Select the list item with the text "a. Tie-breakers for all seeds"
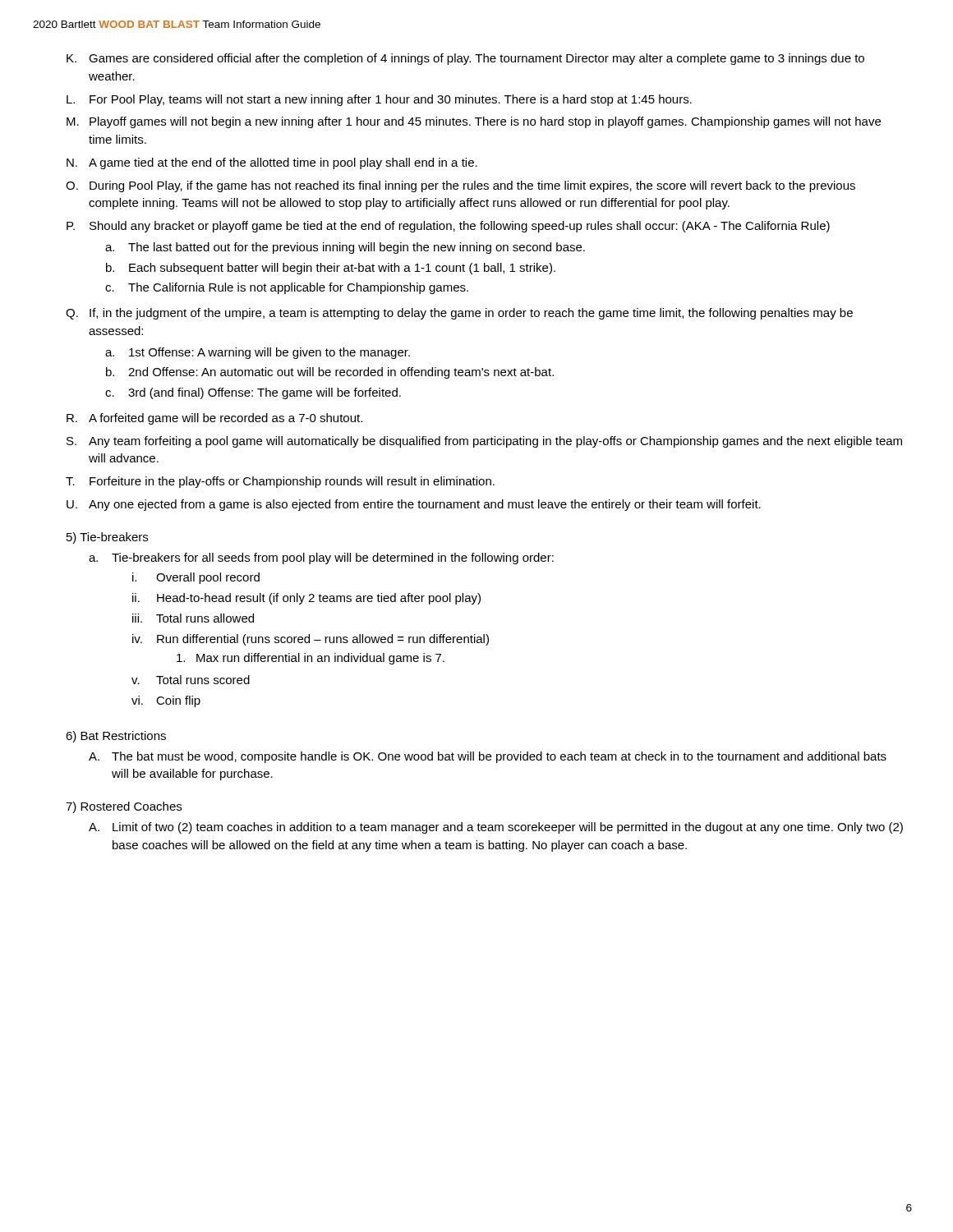The width and height of the screenshot is (953, 1232). click(x=496, y=630)
